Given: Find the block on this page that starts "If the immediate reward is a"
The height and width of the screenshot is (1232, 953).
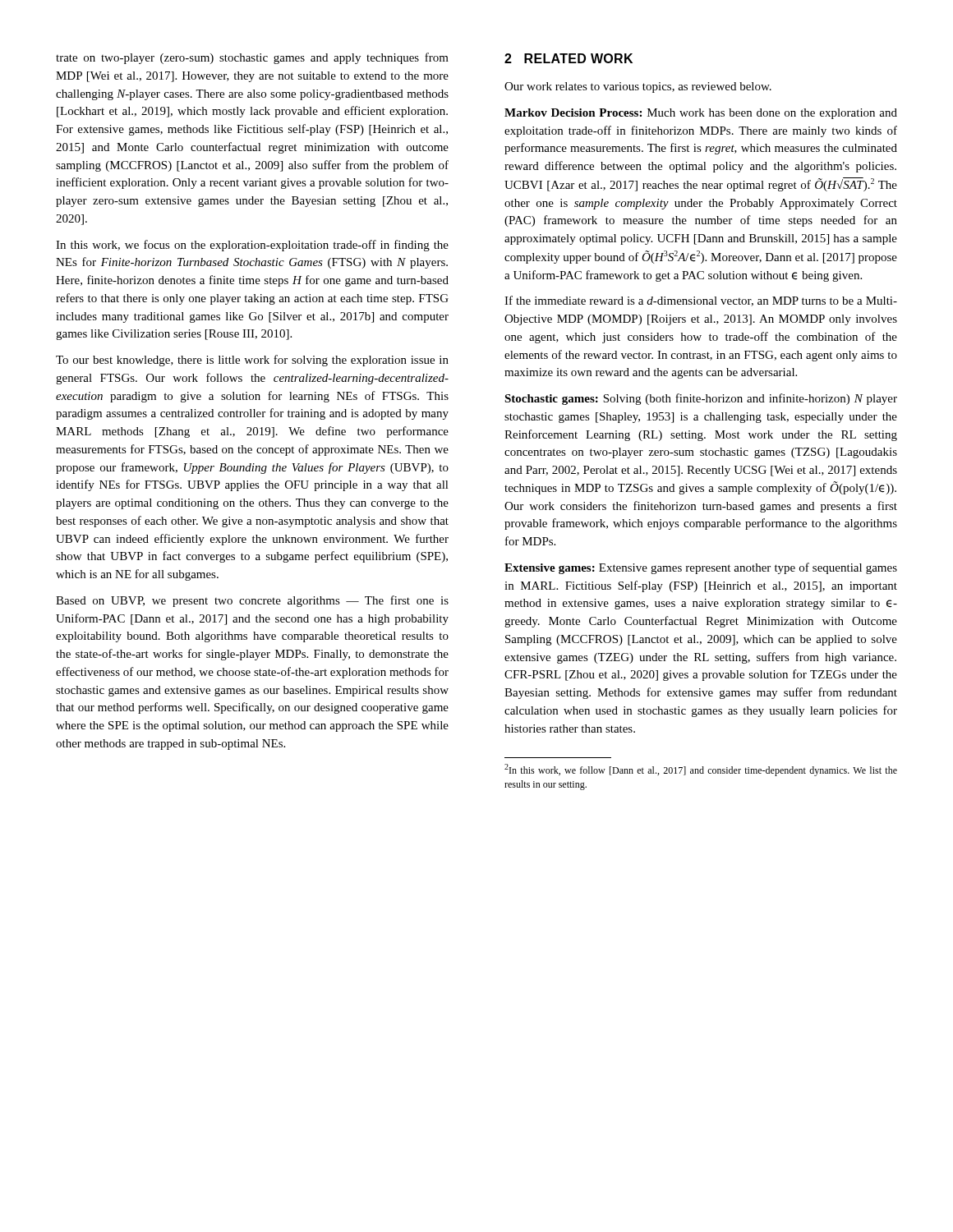Looking at the screenshot, I should tap(701, 337).
